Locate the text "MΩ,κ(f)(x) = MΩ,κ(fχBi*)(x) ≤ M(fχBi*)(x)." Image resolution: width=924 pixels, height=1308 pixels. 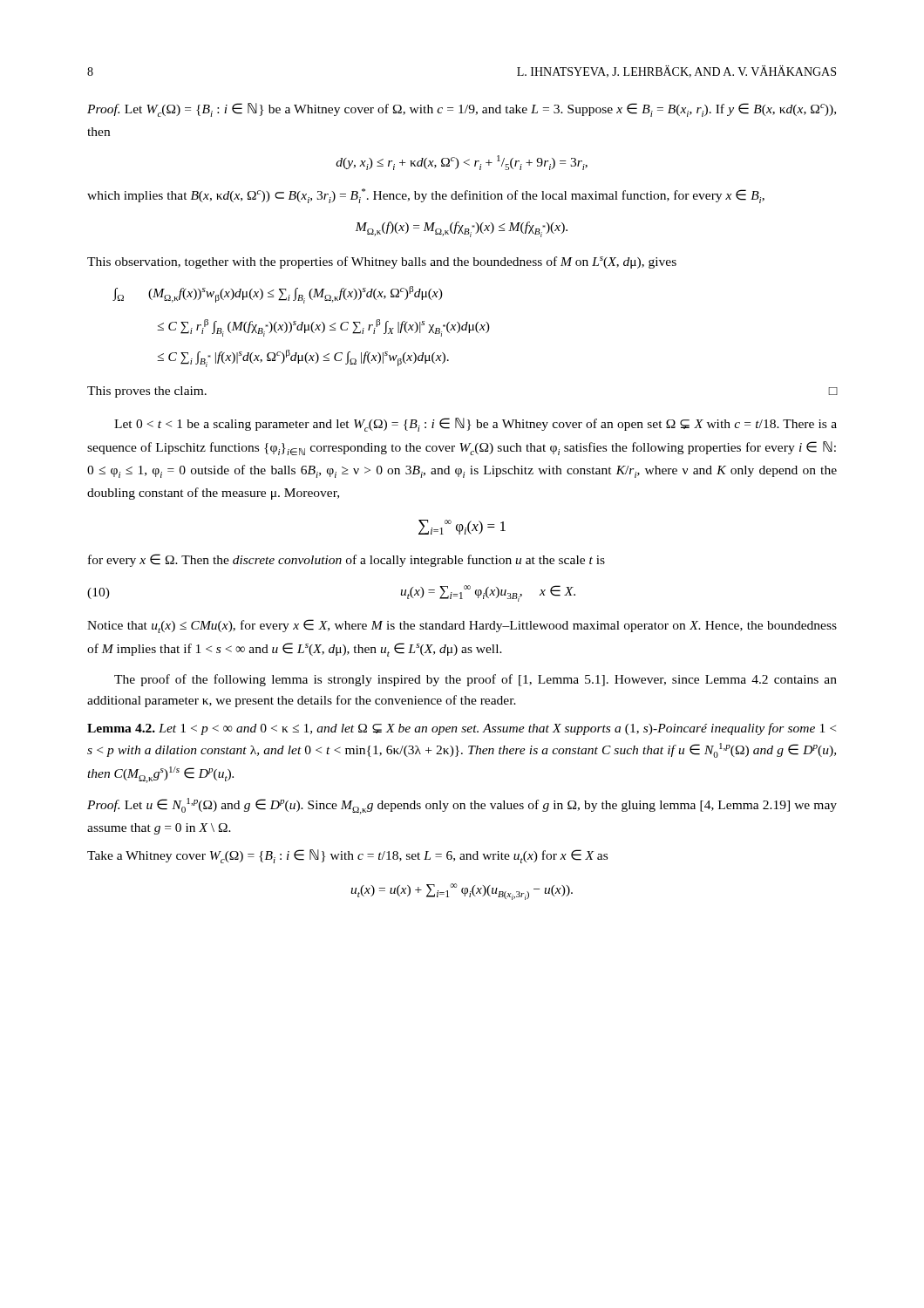click(462, 229)
